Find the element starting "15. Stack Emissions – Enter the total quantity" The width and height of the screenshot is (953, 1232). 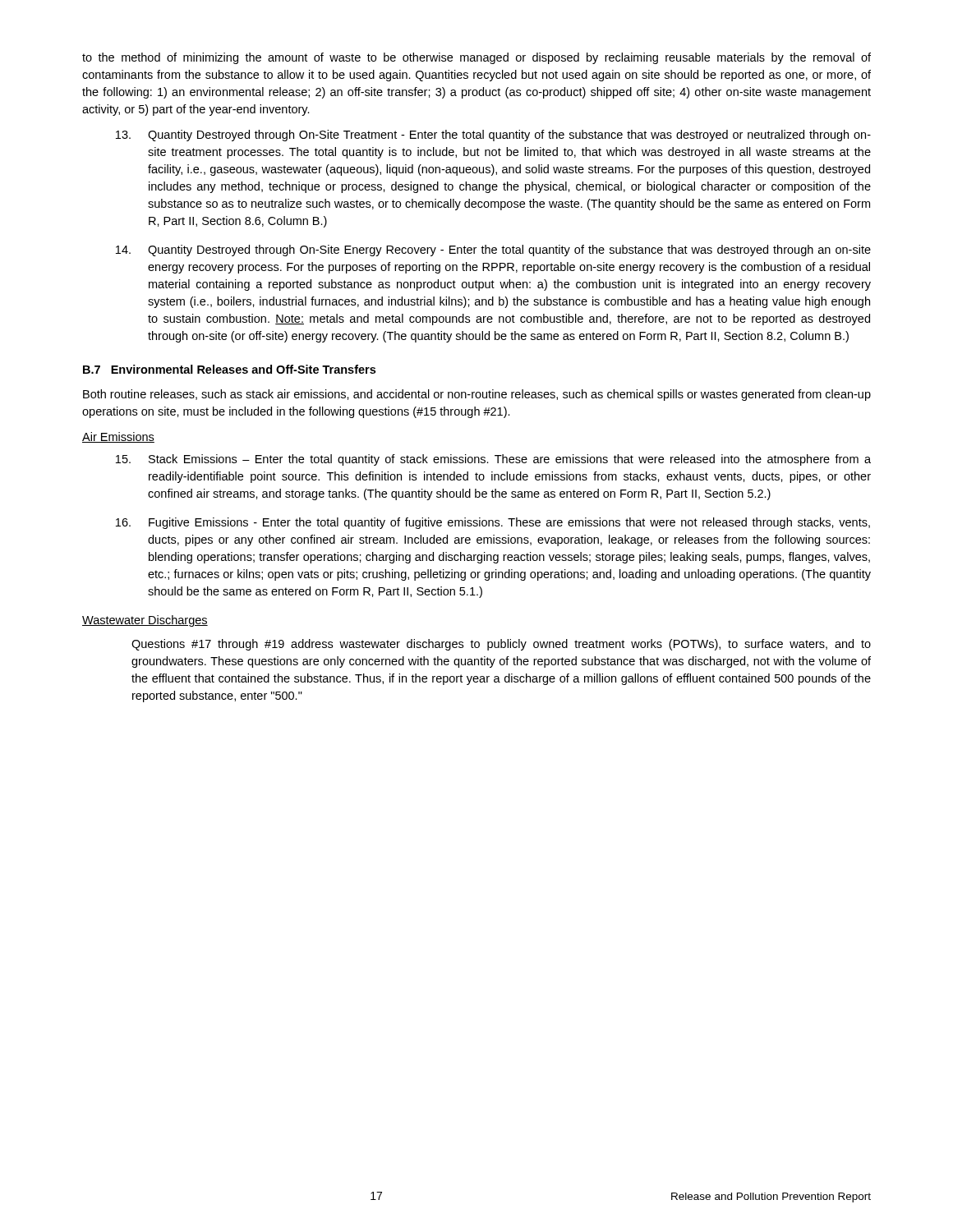click(x=476, y=477)
